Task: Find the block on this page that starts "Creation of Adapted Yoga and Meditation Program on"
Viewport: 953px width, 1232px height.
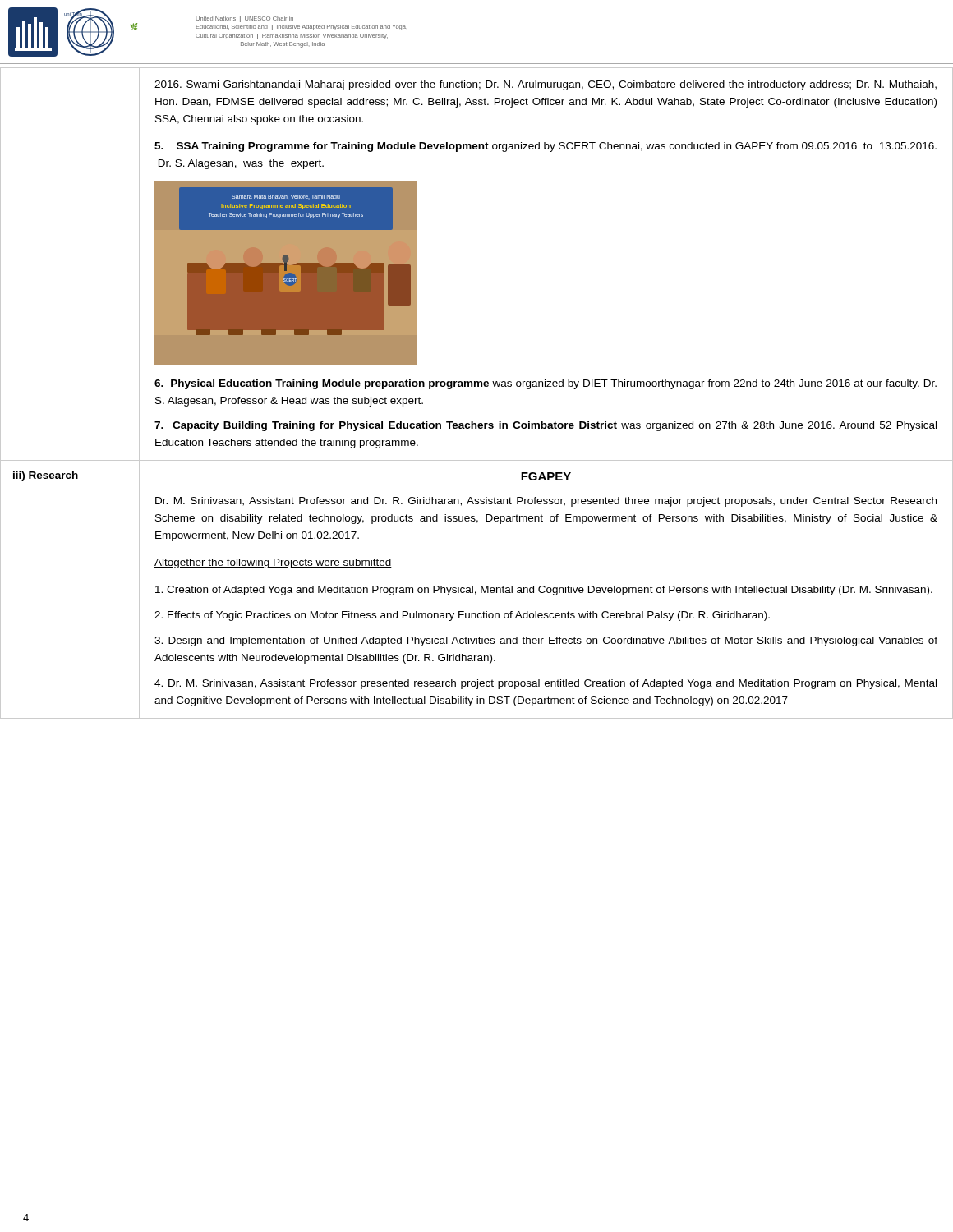Action: coord(544,589)
